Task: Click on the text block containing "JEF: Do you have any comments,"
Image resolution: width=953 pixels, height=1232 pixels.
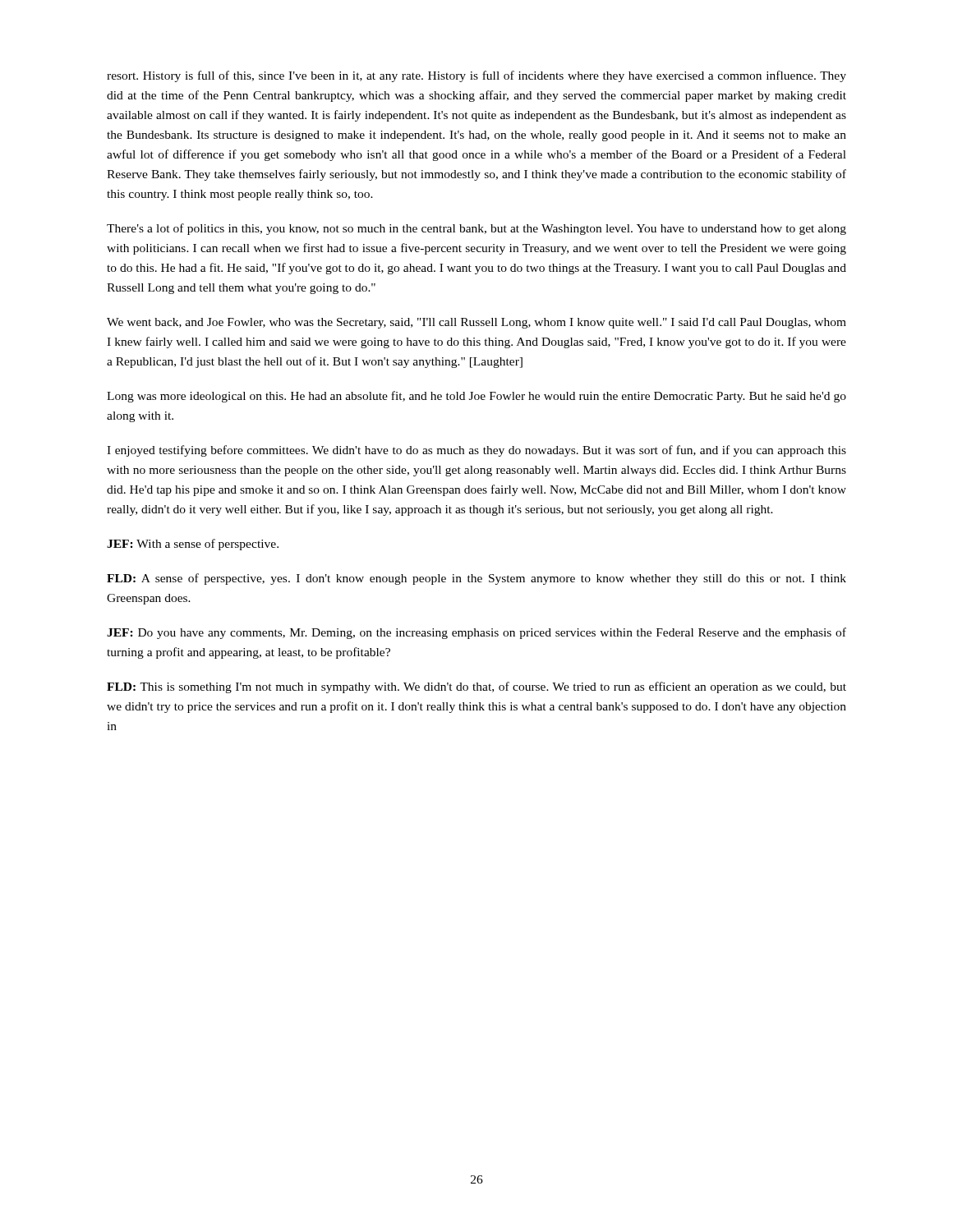Action: click(x=476, y=643)
